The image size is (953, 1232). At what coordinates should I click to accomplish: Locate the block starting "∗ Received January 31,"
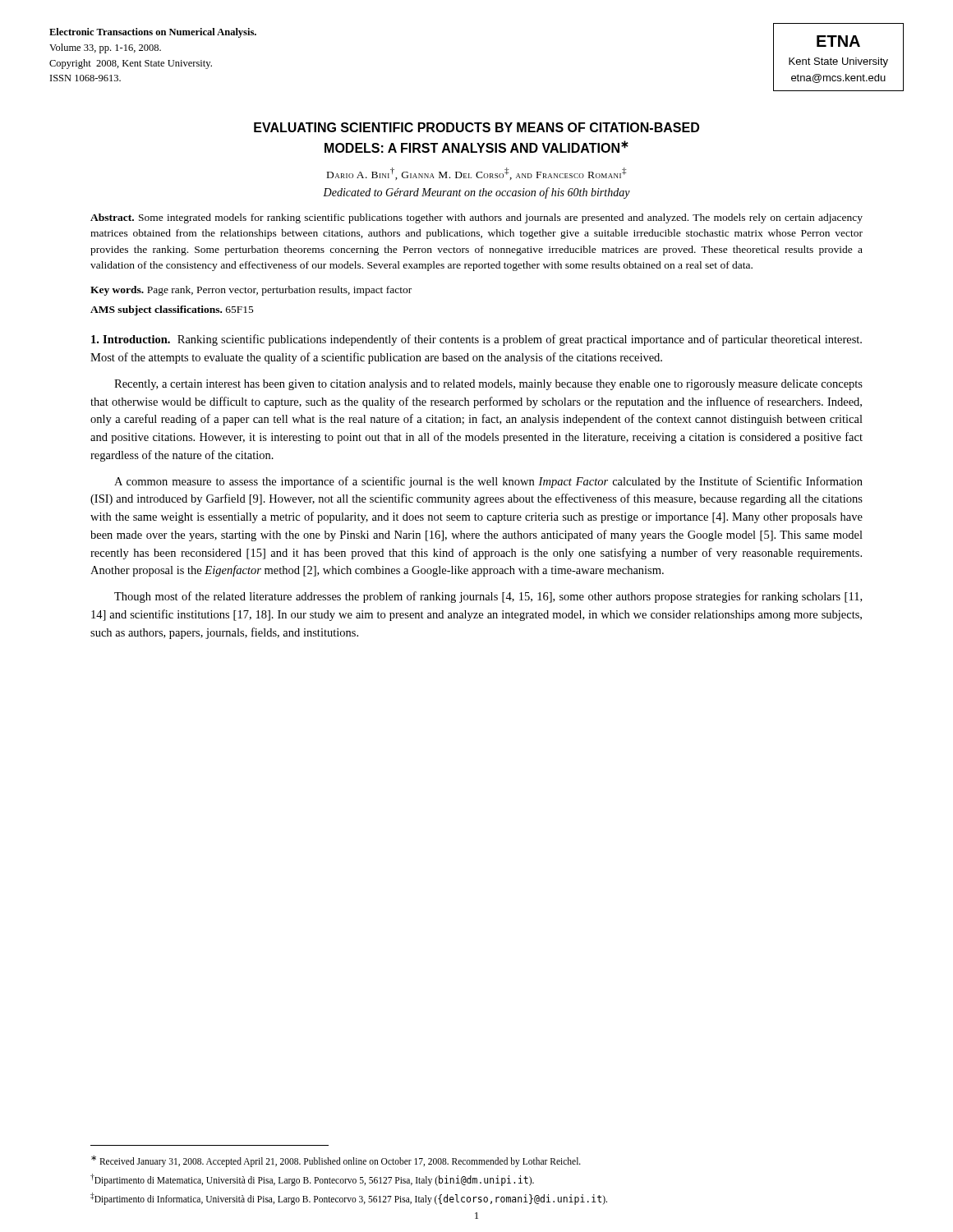[x=336, y=1159]
